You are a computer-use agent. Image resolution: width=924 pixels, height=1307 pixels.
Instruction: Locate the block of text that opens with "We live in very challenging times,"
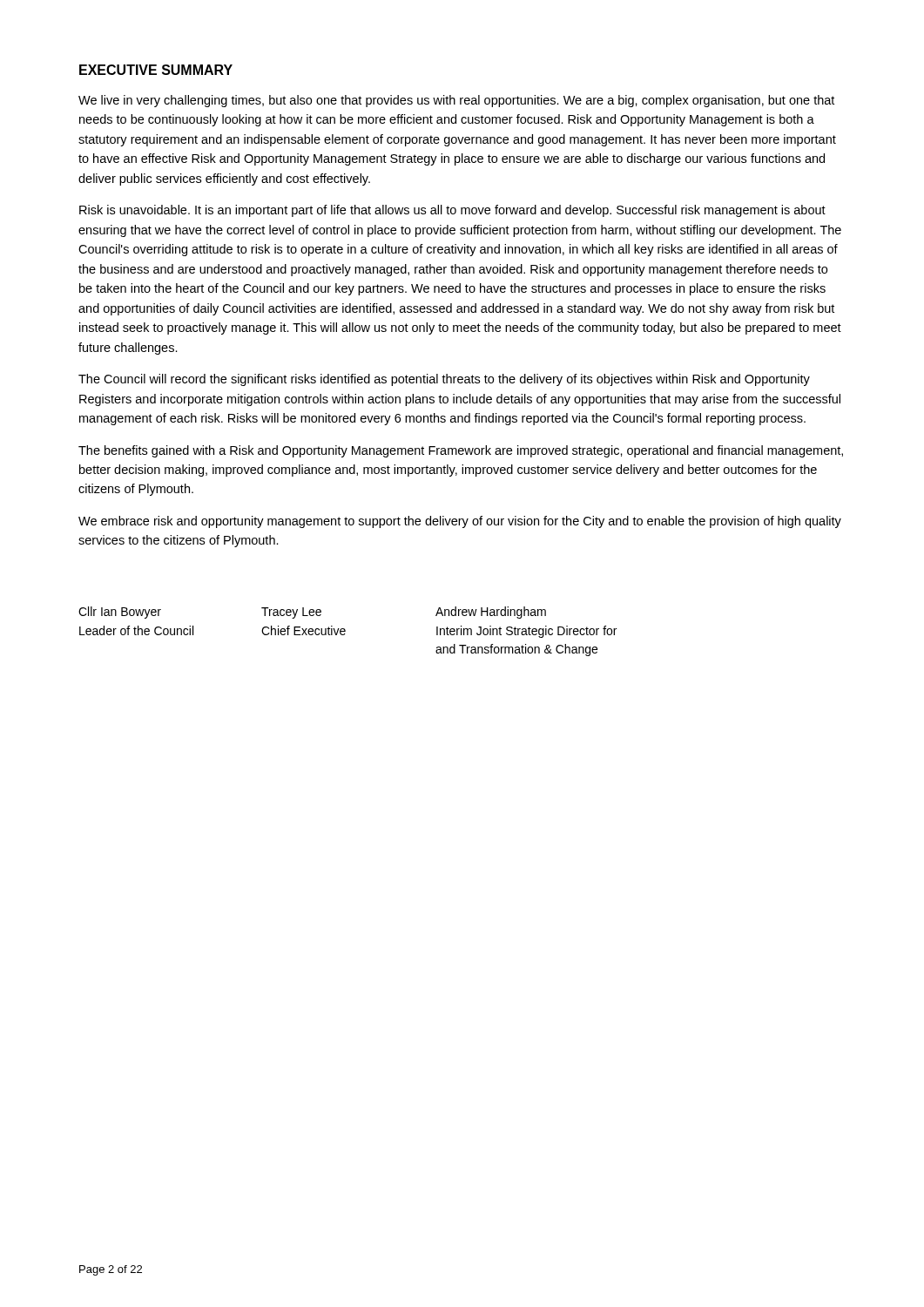click(457, 139)
